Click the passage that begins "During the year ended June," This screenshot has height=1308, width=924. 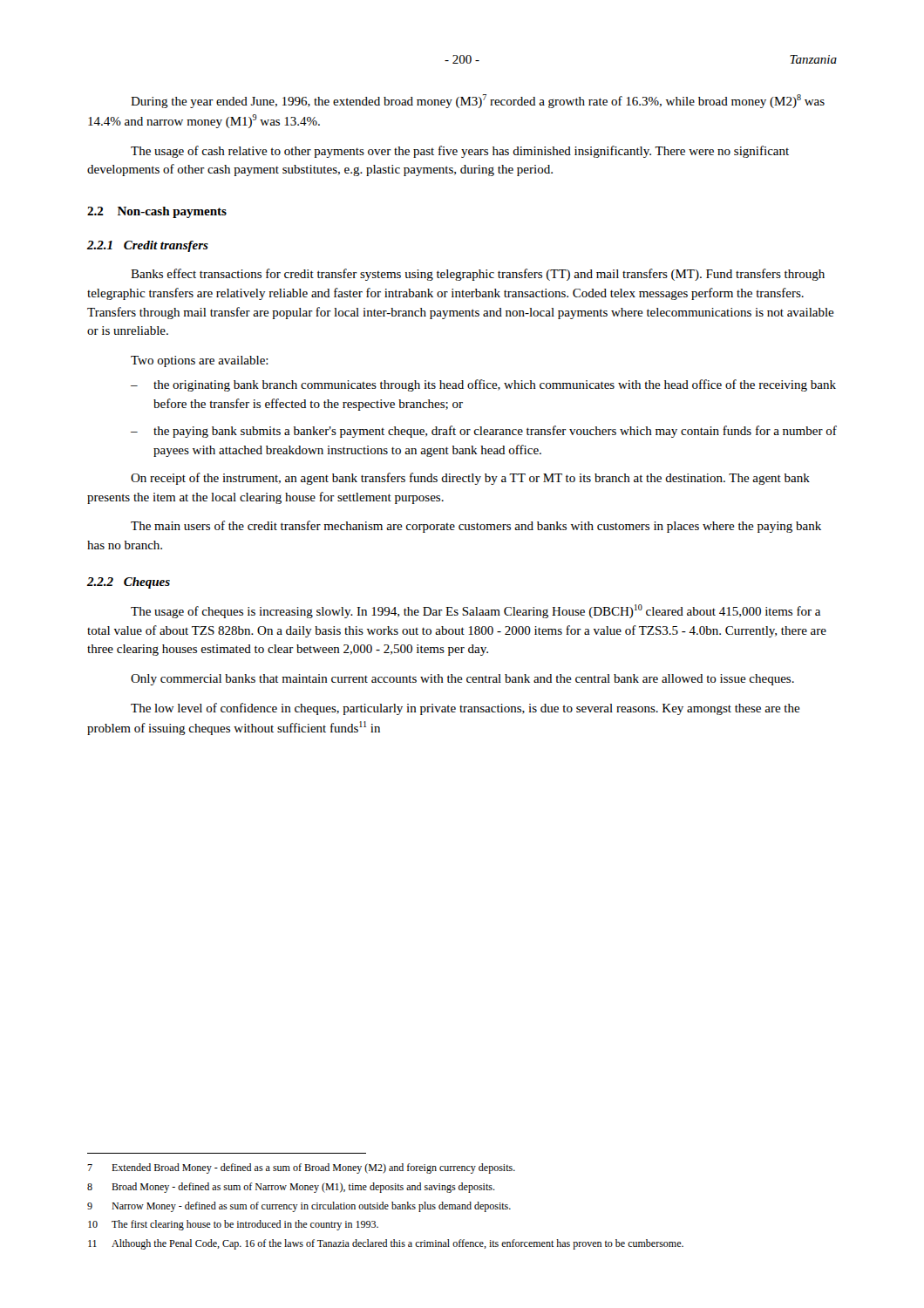[x=462, y=111]
